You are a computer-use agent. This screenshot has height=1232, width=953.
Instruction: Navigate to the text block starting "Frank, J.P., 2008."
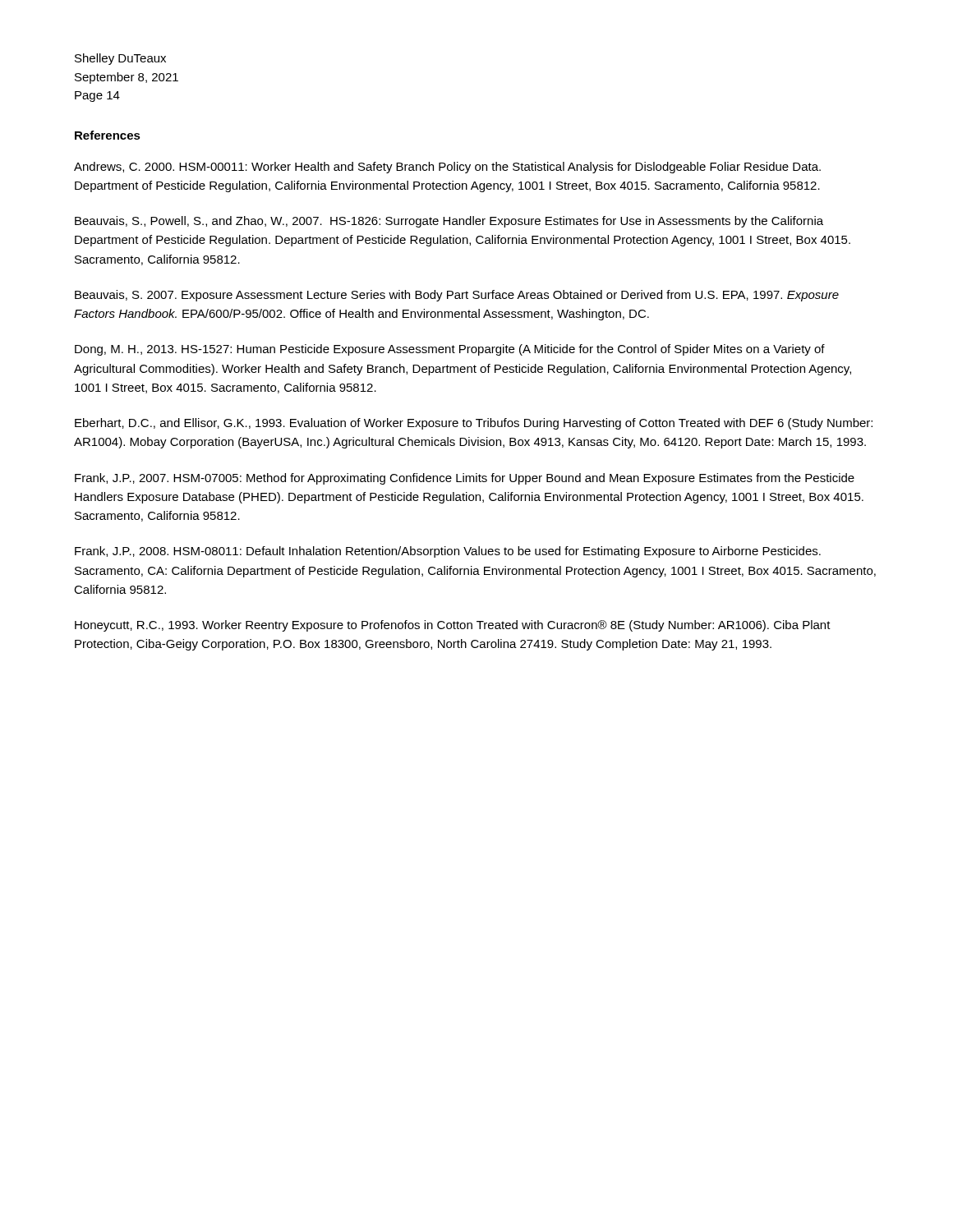[x=475, y=570]
